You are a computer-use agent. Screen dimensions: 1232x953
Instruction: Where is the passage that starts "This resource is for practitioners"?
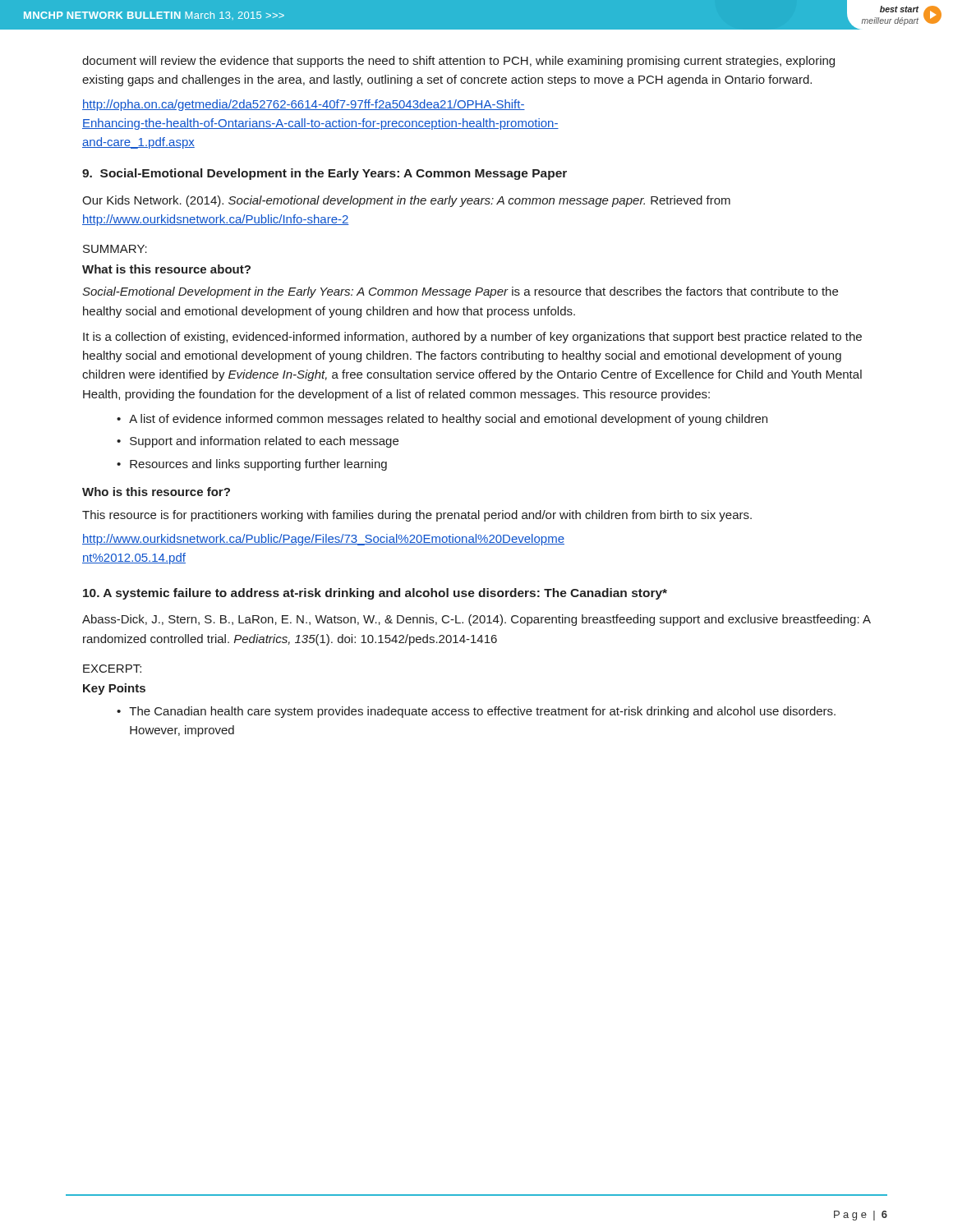417,515
